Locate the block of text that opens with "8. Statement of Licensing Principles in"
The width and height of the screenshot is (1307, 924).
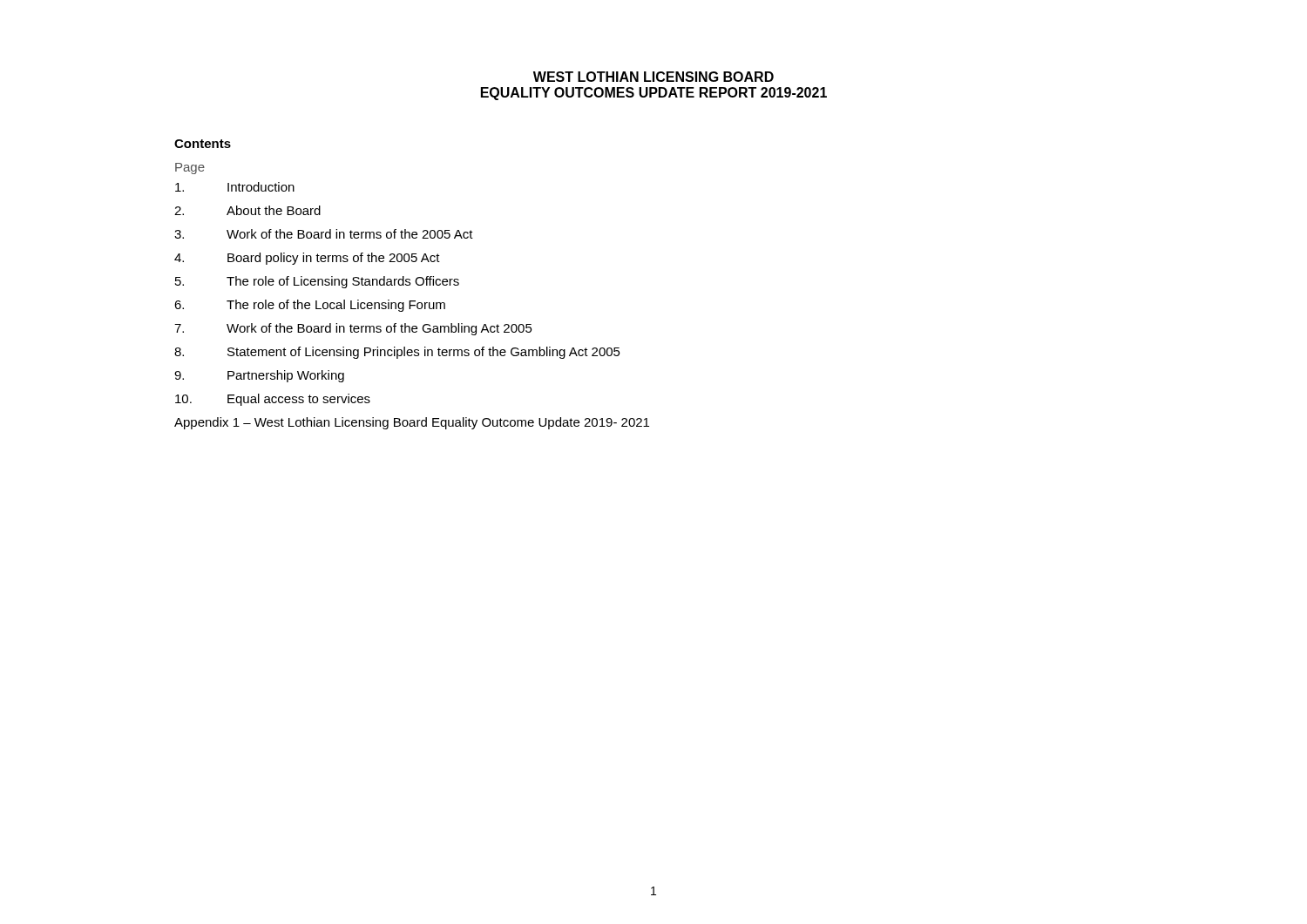click(x=397, y=351)
